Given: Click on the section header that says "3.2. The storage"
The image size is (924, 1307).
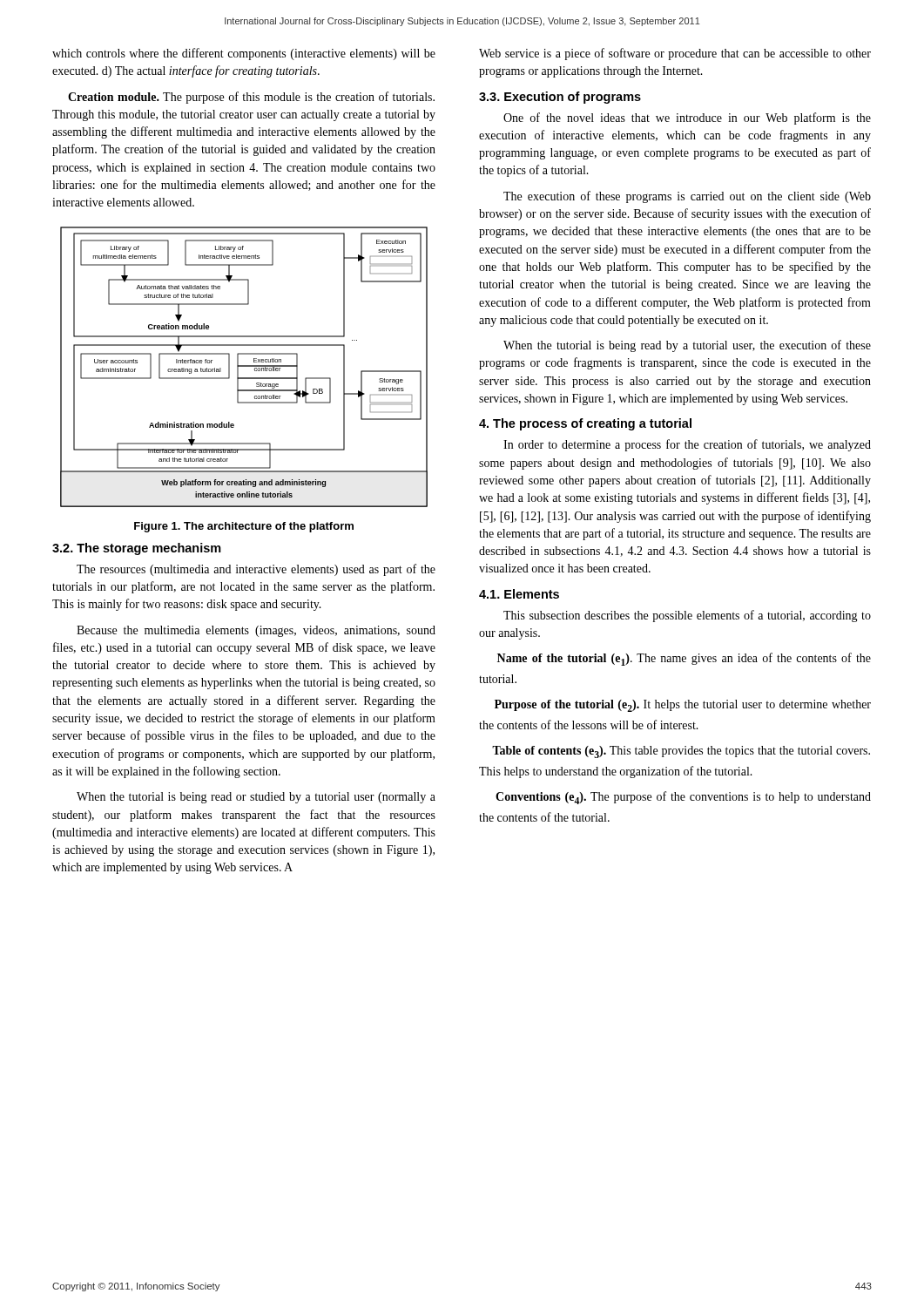Looking at the screenshot, I should (137, 548).
